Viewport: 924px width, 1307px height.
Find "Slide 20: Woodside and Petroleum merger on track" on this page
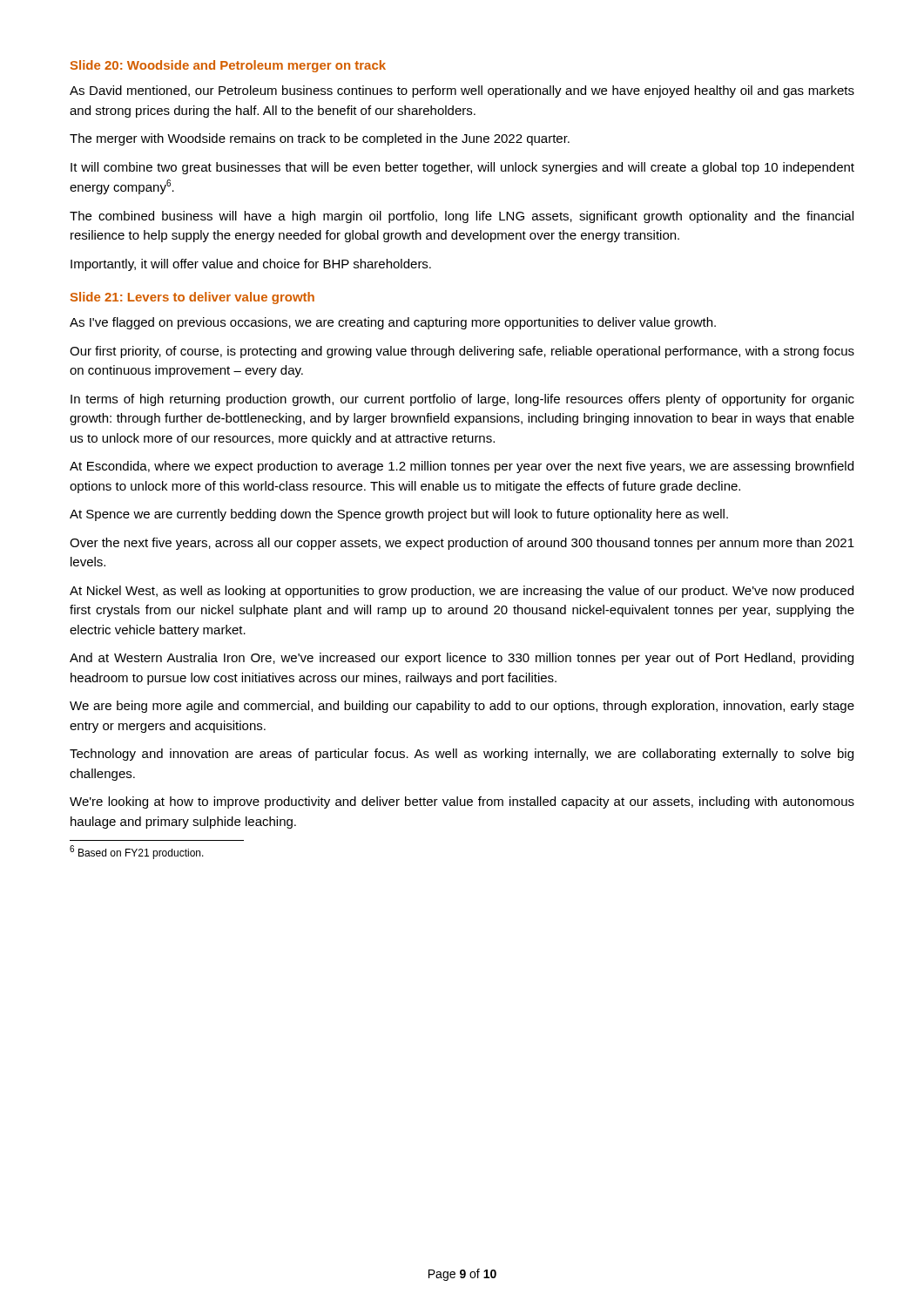coord(228,65)
